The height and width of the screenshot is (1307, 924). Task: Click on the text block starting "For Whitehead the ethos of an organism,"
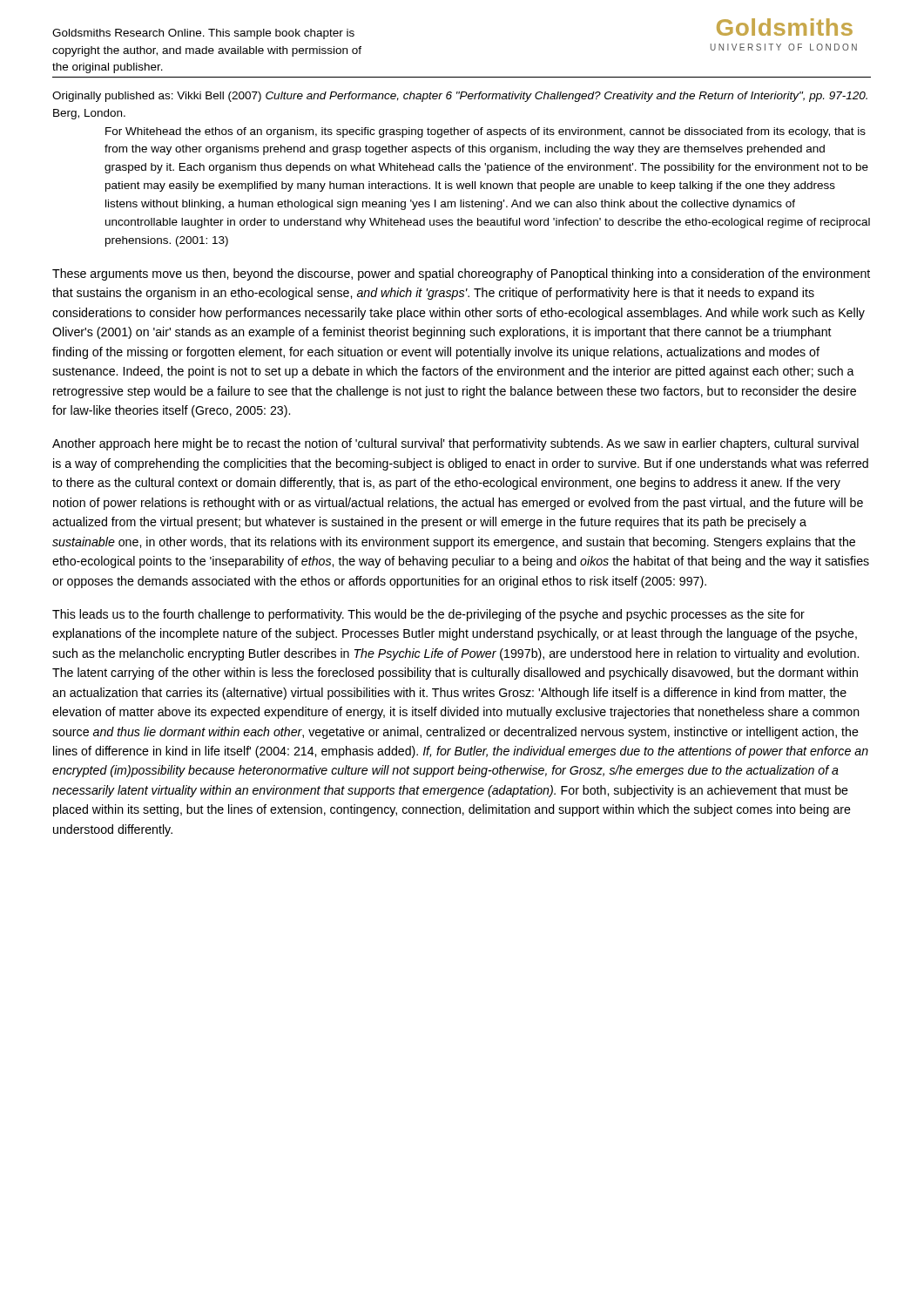(x=487, y=185)
